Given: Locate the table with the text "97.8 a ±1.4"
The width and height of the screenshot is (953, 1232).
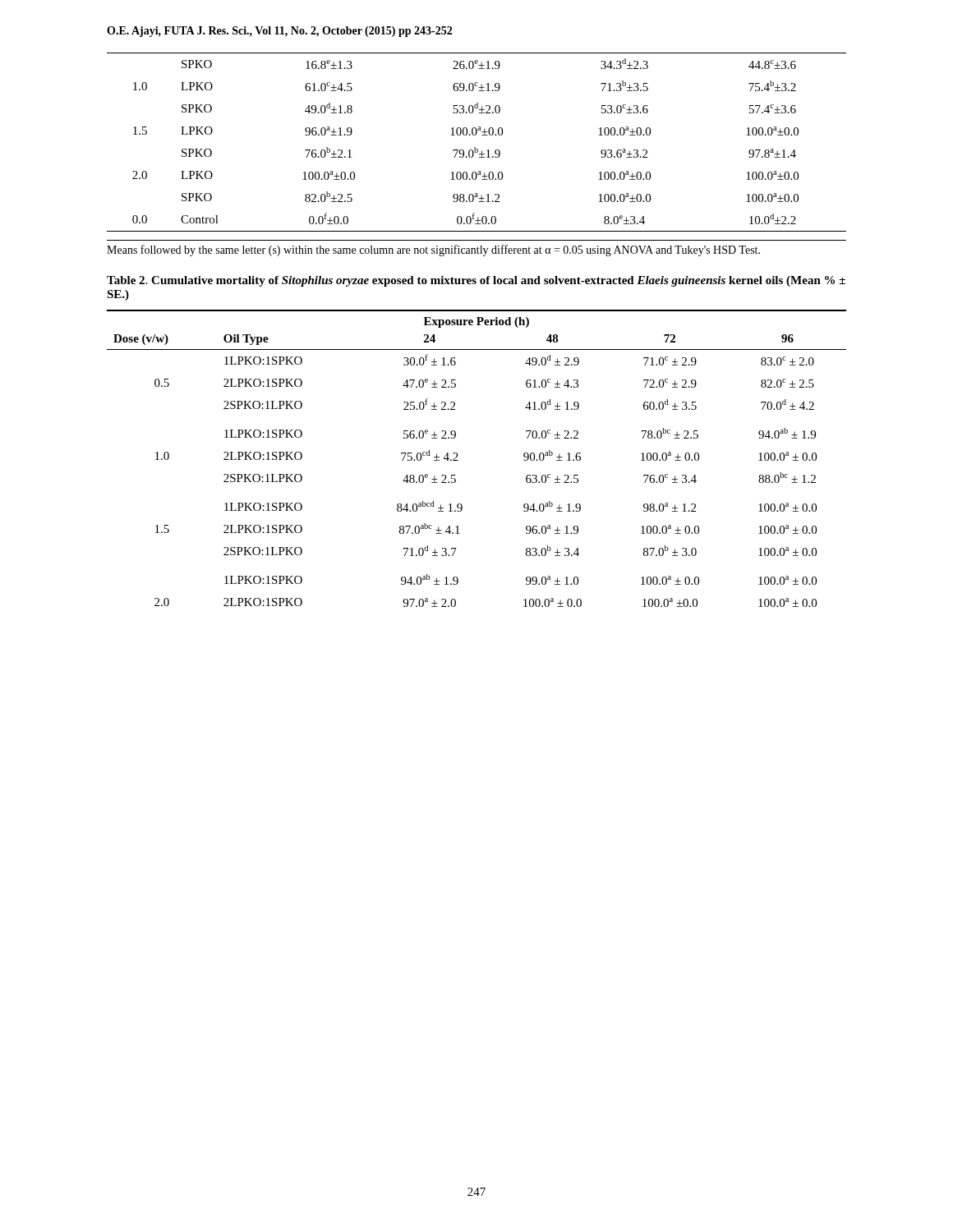Looking at the screenshot, I should (476, 142).
